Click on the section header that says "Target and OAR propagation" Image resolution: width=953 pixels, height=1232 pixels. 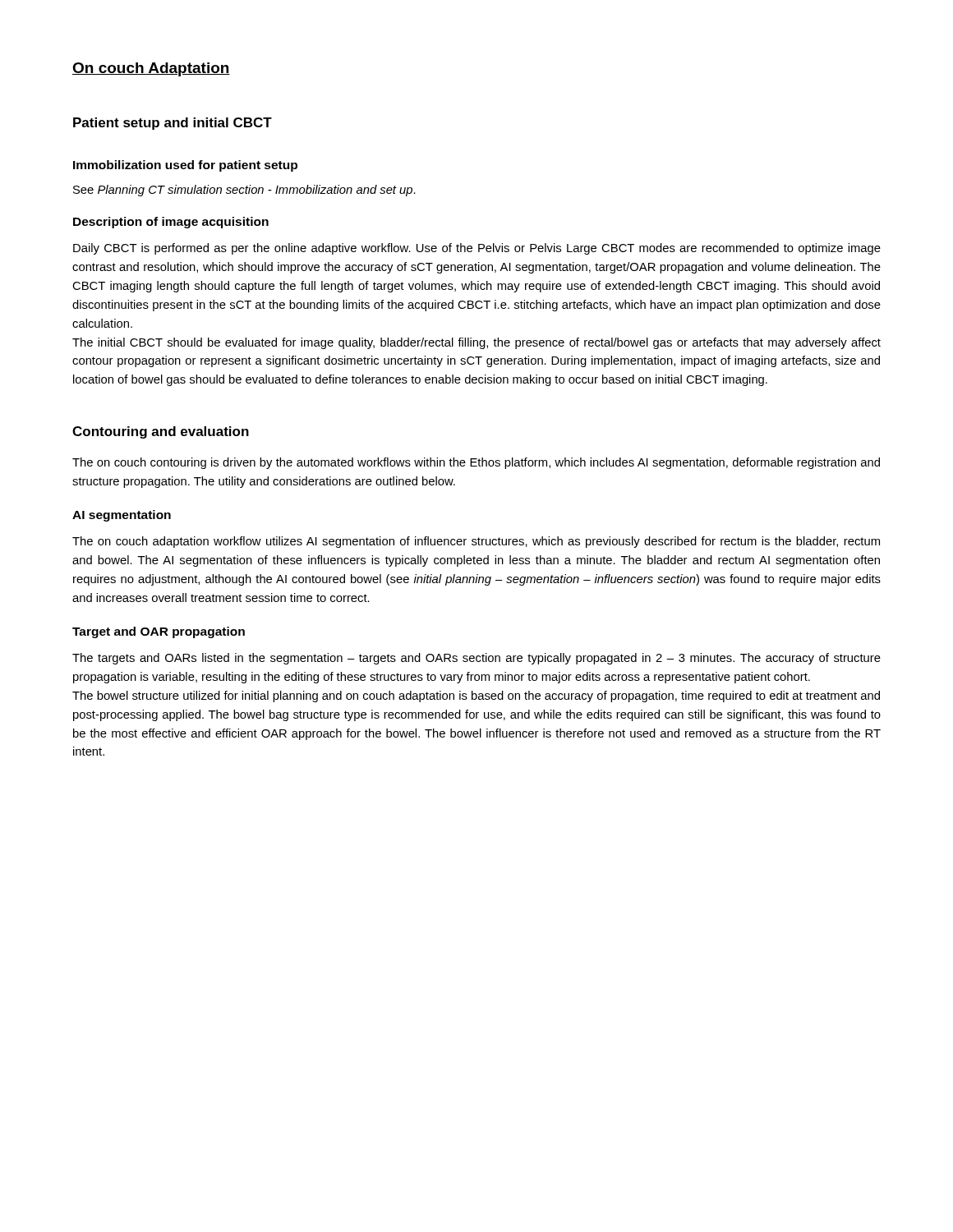click(159, 631)
